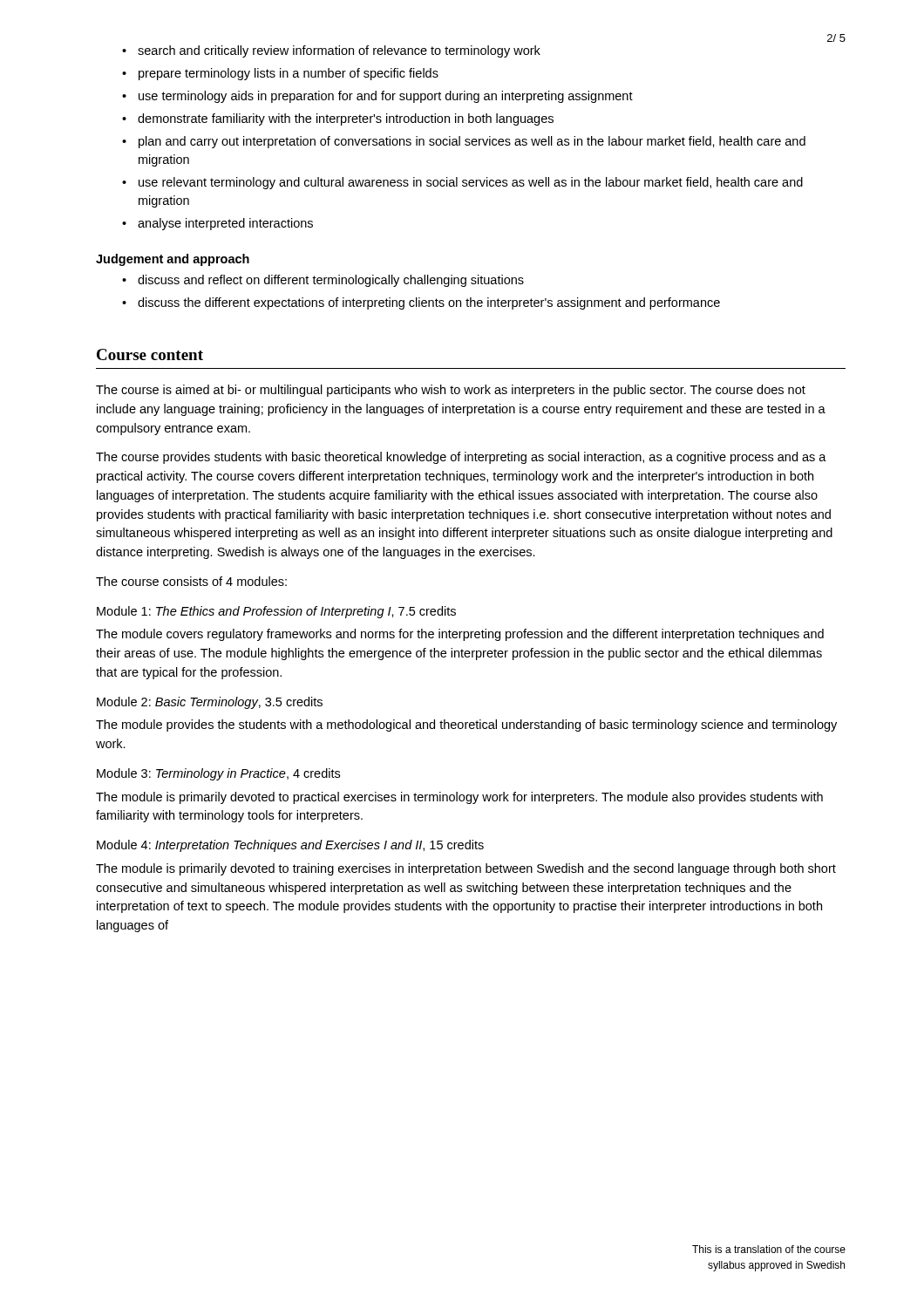The height and width of the screenshot is (1308, 924).
Task: Locate the block starting "Module 3: Terminology in Practice, 4 credits"
Action: click(218, 773)
